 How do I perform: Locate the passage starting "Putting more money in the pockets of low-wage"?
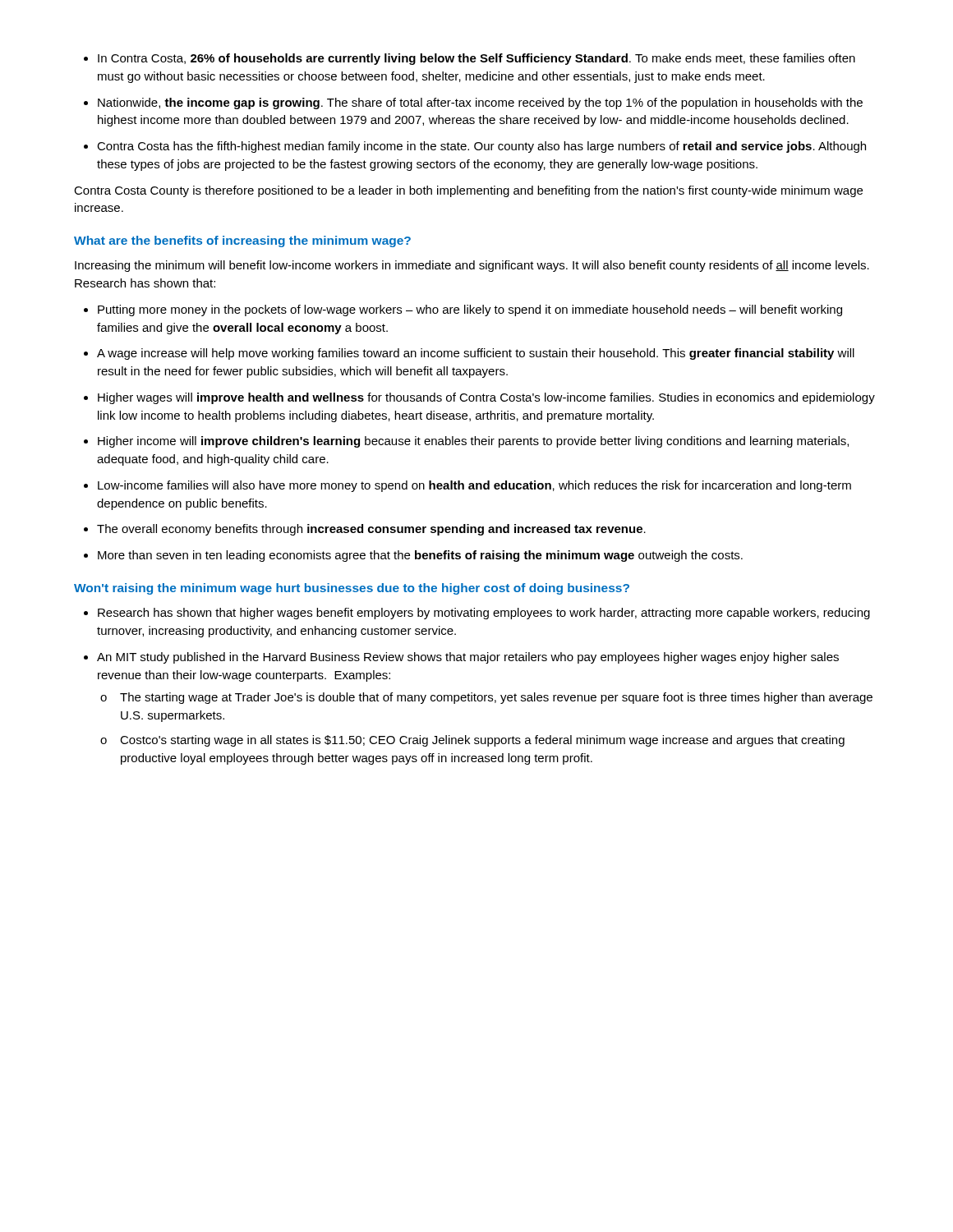(476, 318)
